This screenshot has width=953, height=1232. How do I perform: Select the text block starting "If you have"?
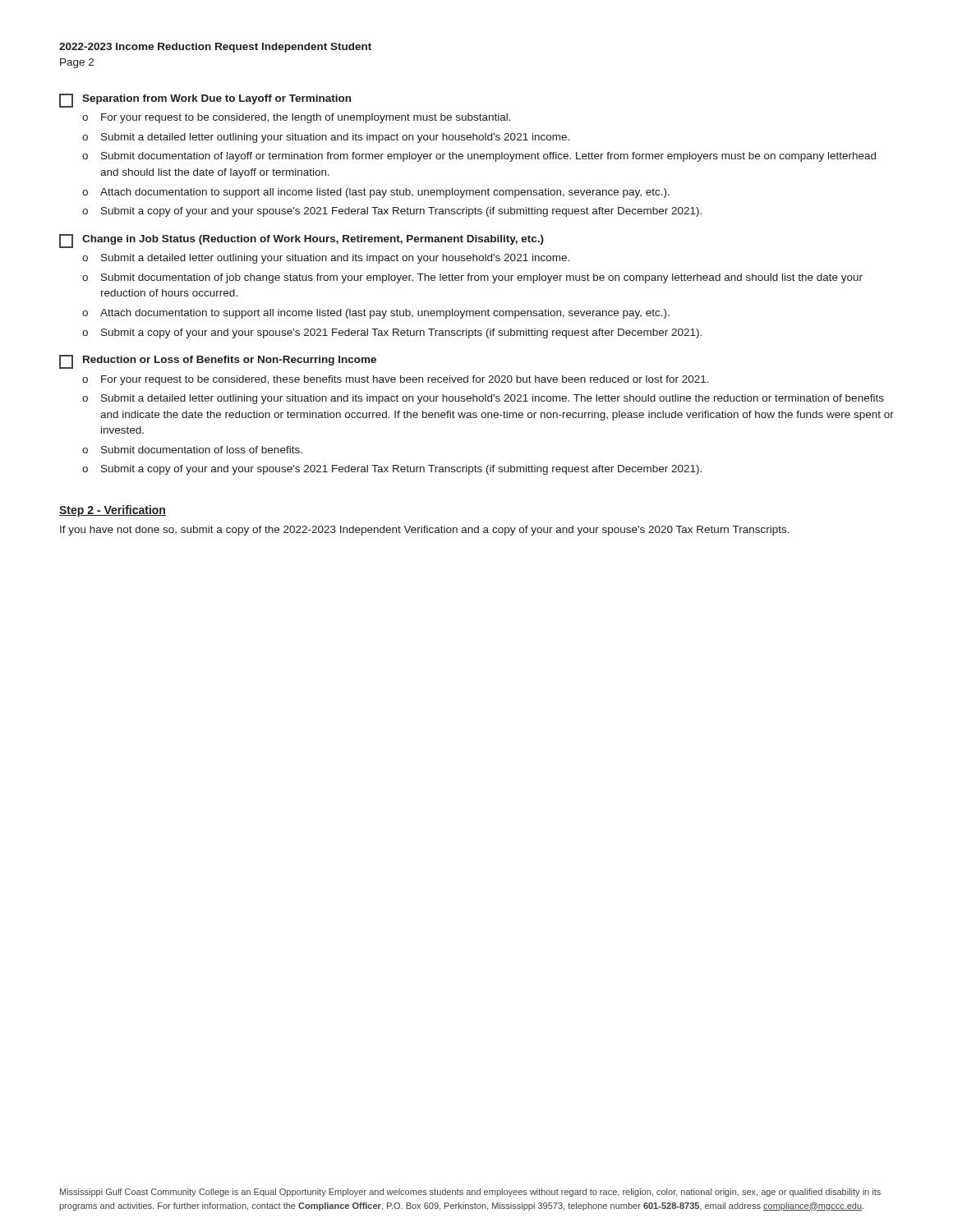coord(476,530)
